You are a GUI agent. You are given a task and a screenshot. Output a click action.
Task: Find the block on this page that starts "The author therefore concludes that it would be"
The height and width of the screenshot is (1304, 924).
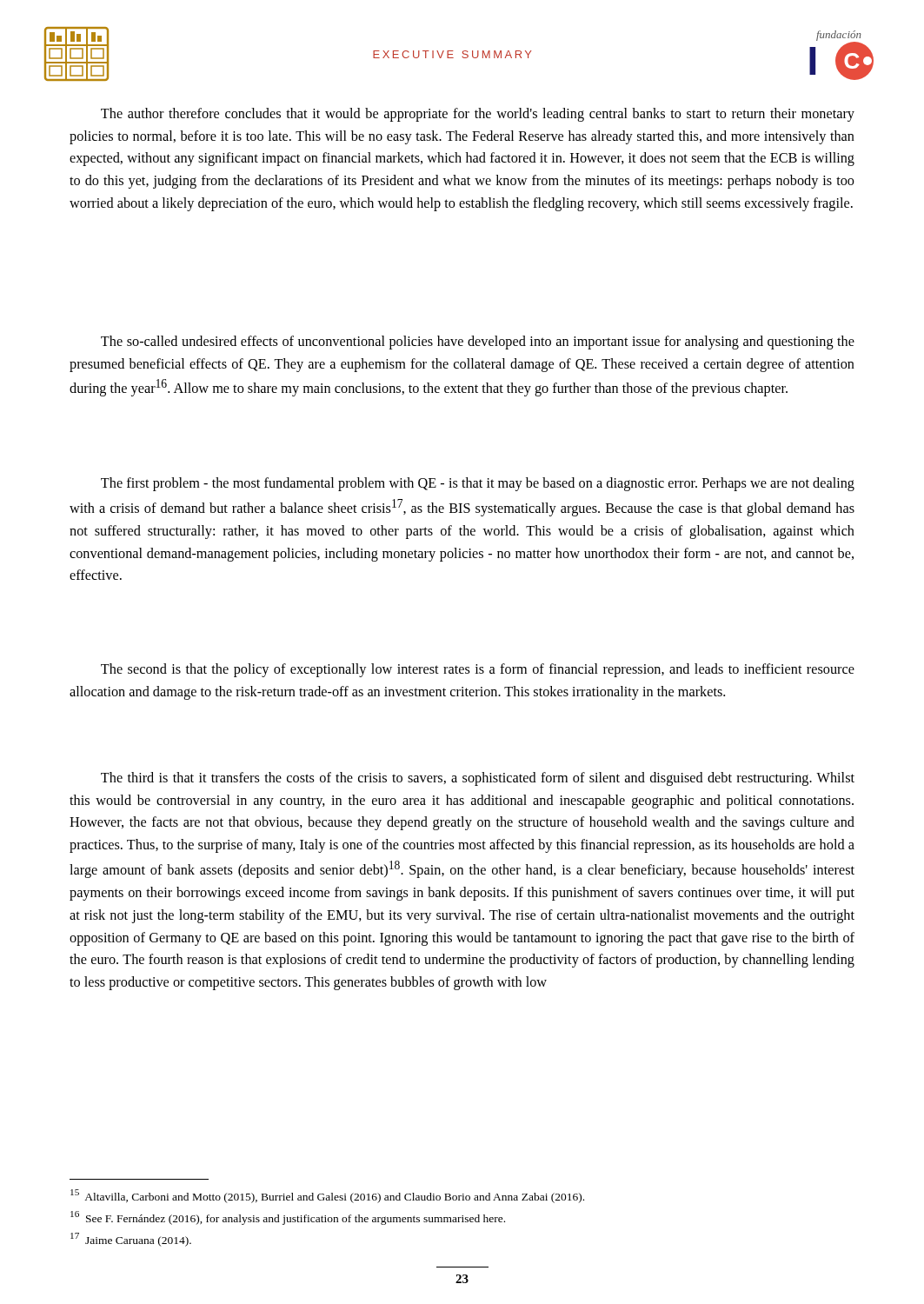(462, 159)
